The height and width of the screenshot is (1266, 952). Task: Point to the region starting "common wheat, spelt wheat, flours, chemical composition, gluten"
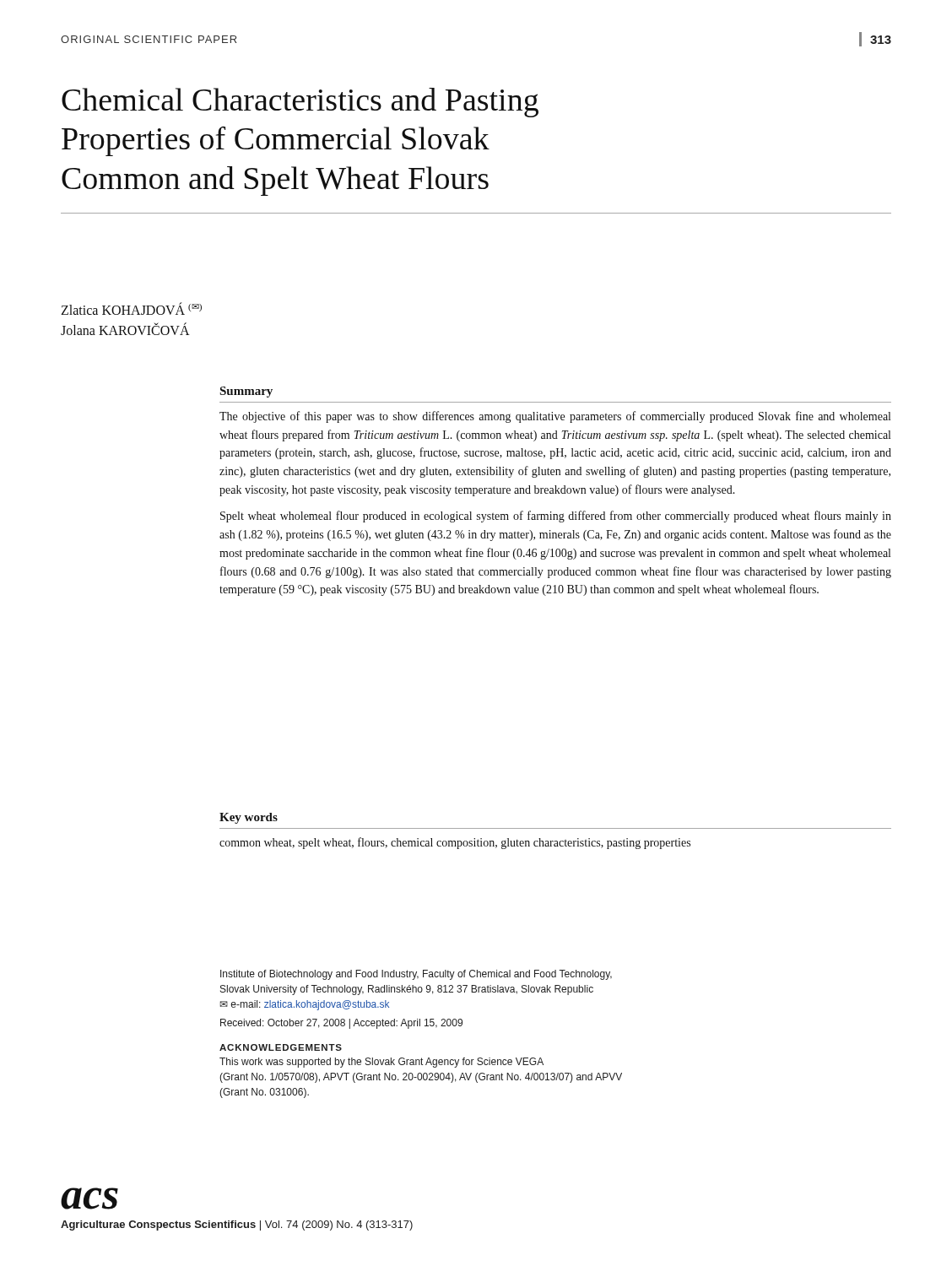click(x=455, y=843)
